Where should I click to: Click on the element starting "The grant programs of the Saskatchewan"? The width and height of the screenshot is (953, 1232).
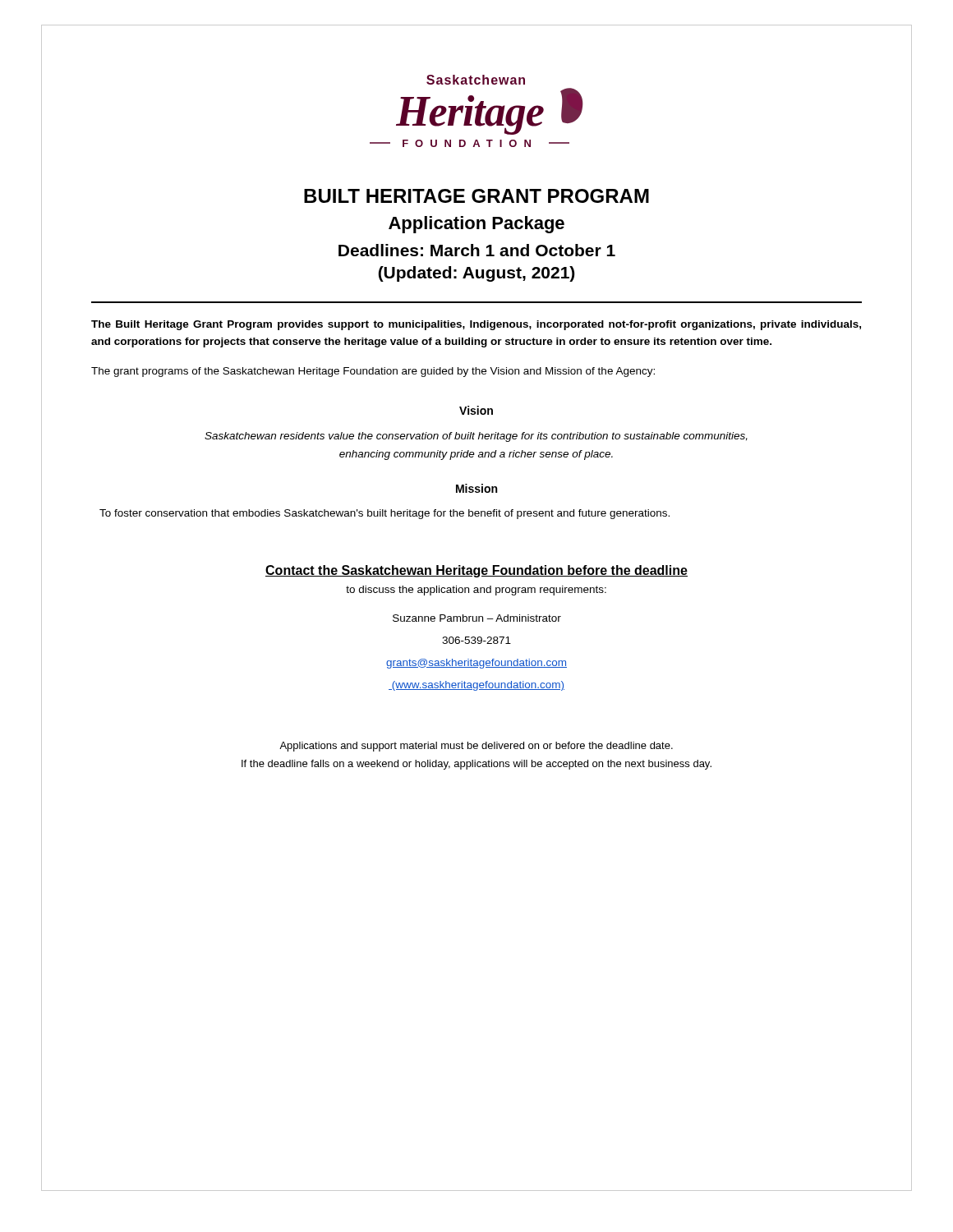pyautogui.click(x=373, y=371)
